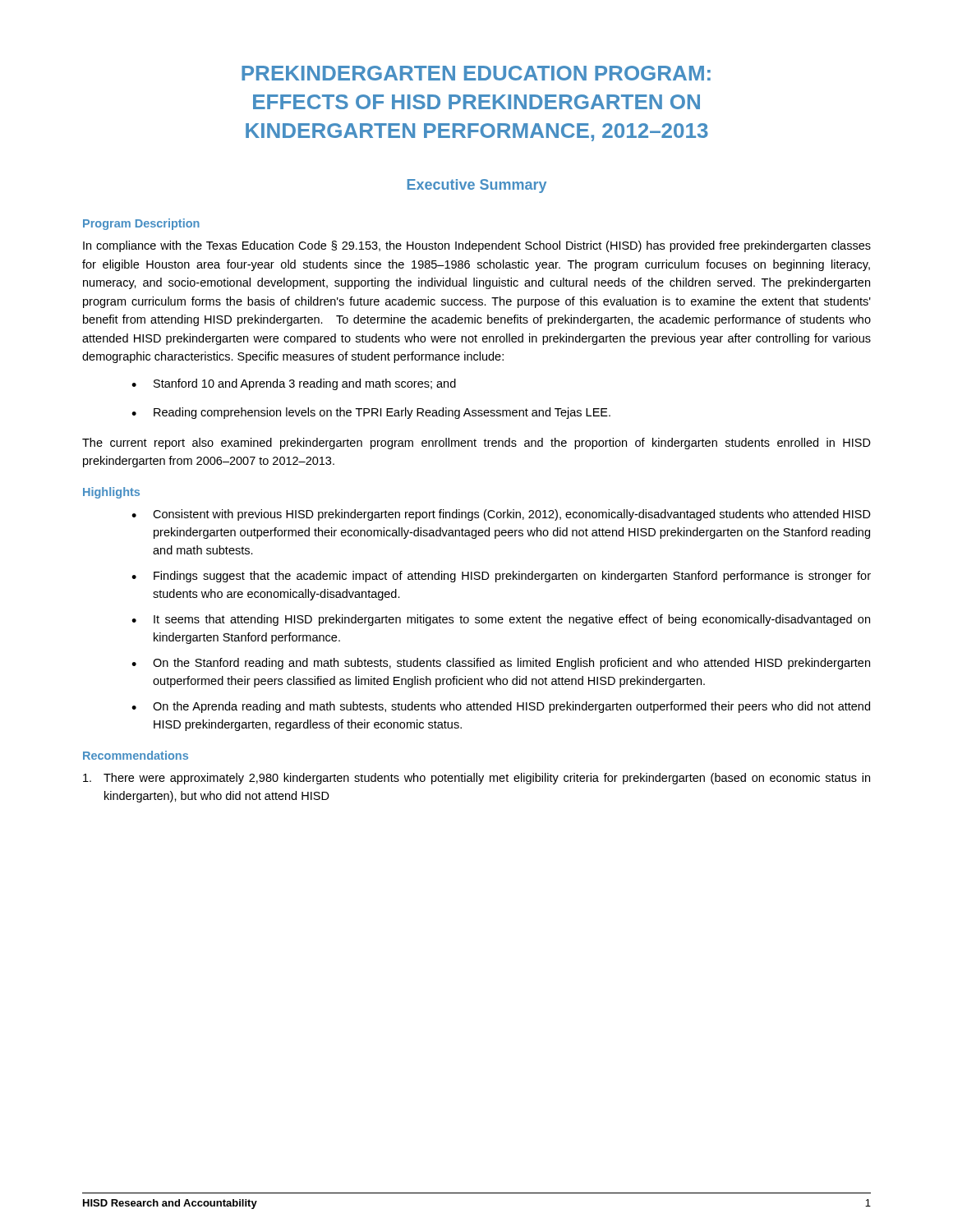Locate the block of text that opens with "• Reading comprehension levels on the TPRI Early"

[501, 414]
